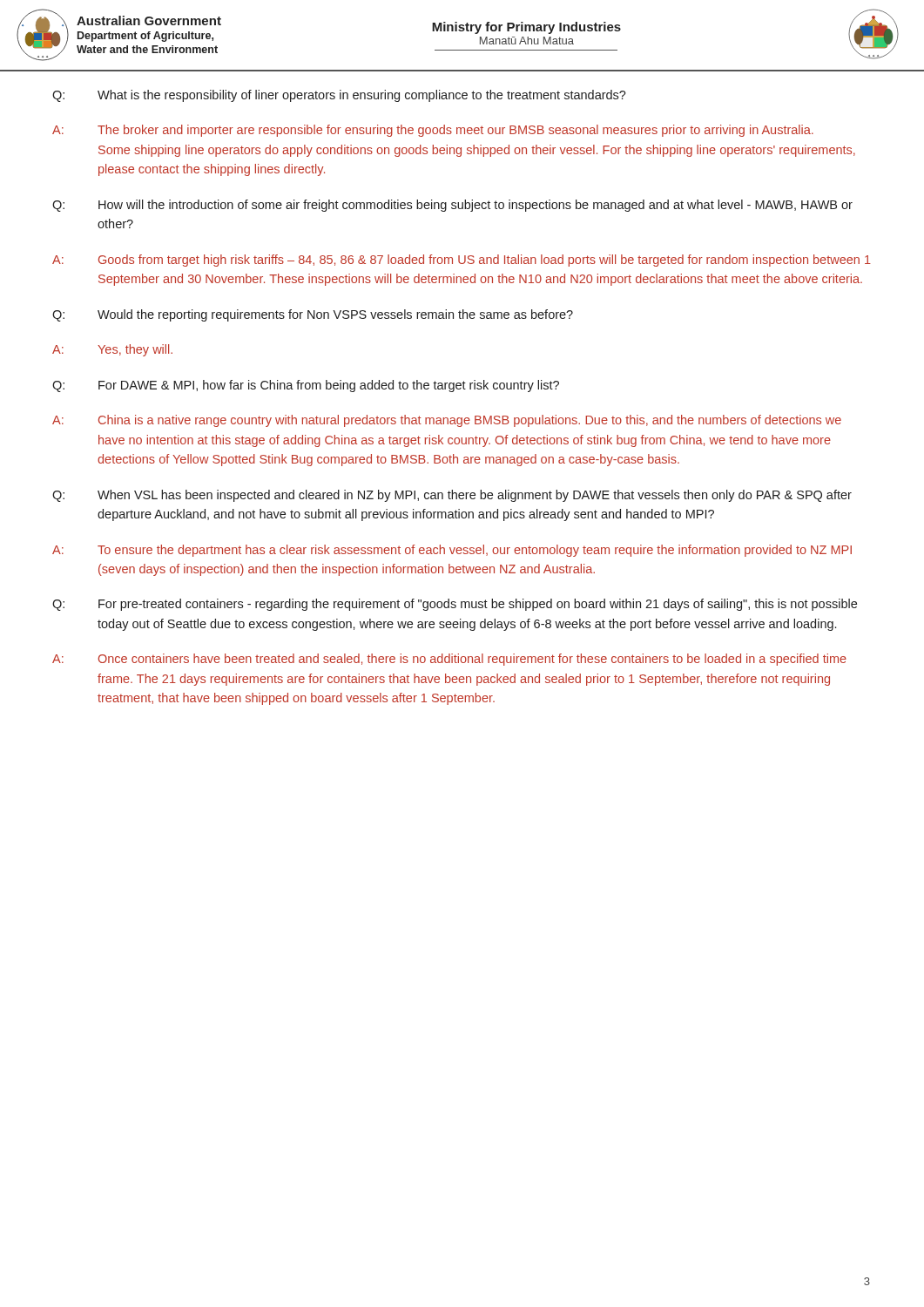Viewport: 924px width, 1307px height.
Task: Point to the region starting "Q: For DAWE & MPI, how far is"
Action: click(462, 385)
